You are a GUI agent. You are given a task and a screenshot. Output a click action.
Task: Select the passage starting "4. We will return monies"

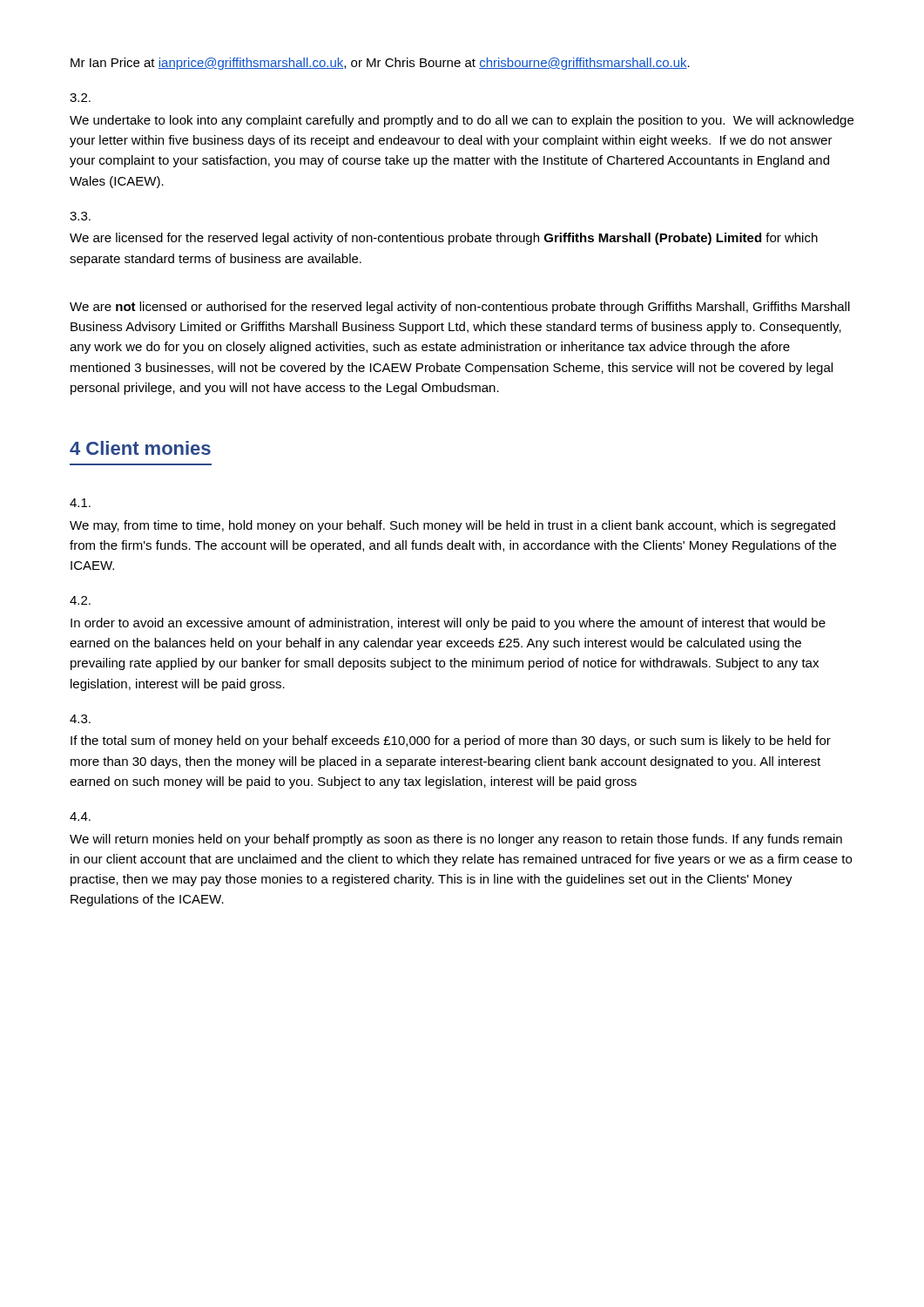(x=462, y=858)
